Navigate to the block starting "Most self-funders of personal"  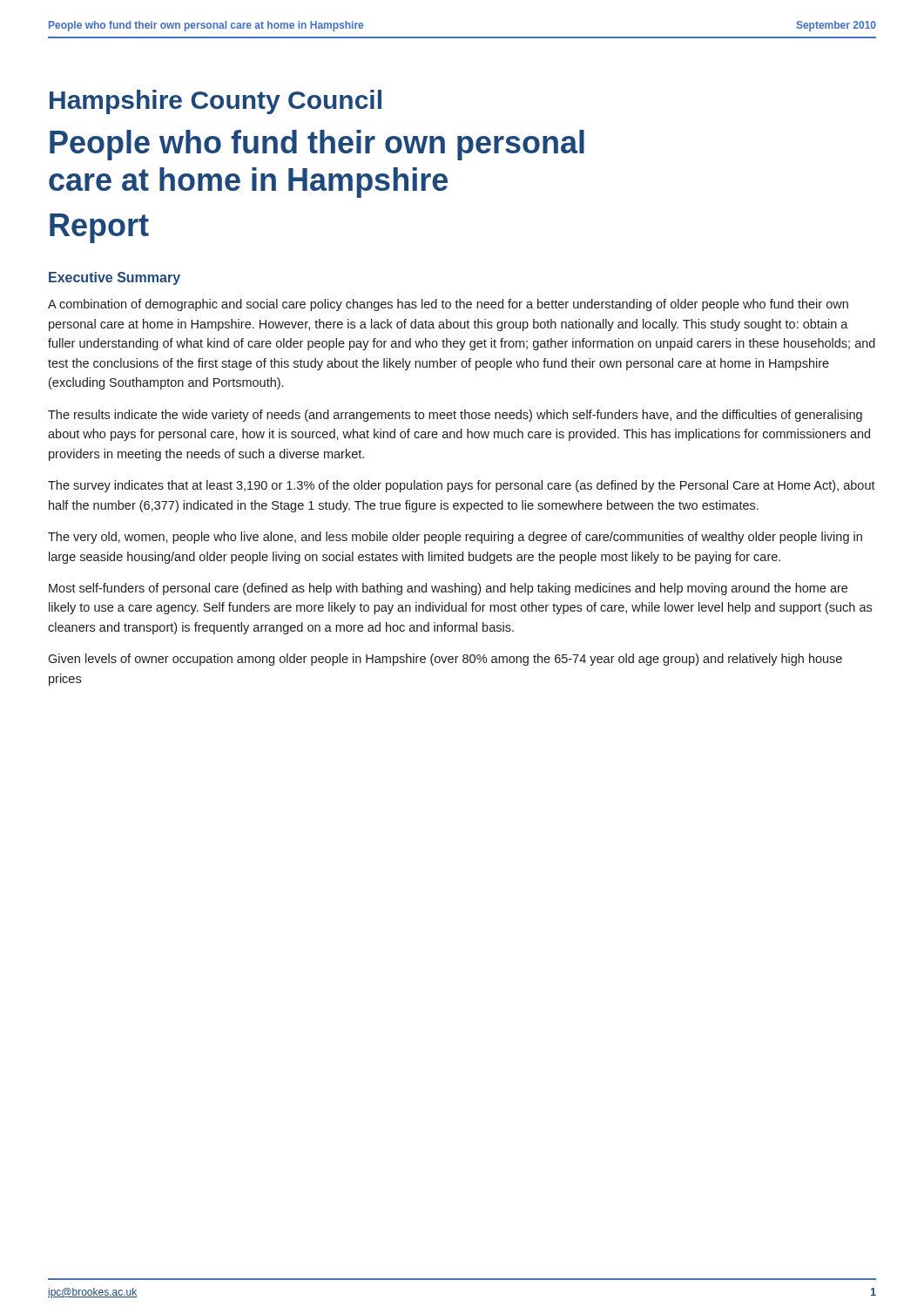460,608
